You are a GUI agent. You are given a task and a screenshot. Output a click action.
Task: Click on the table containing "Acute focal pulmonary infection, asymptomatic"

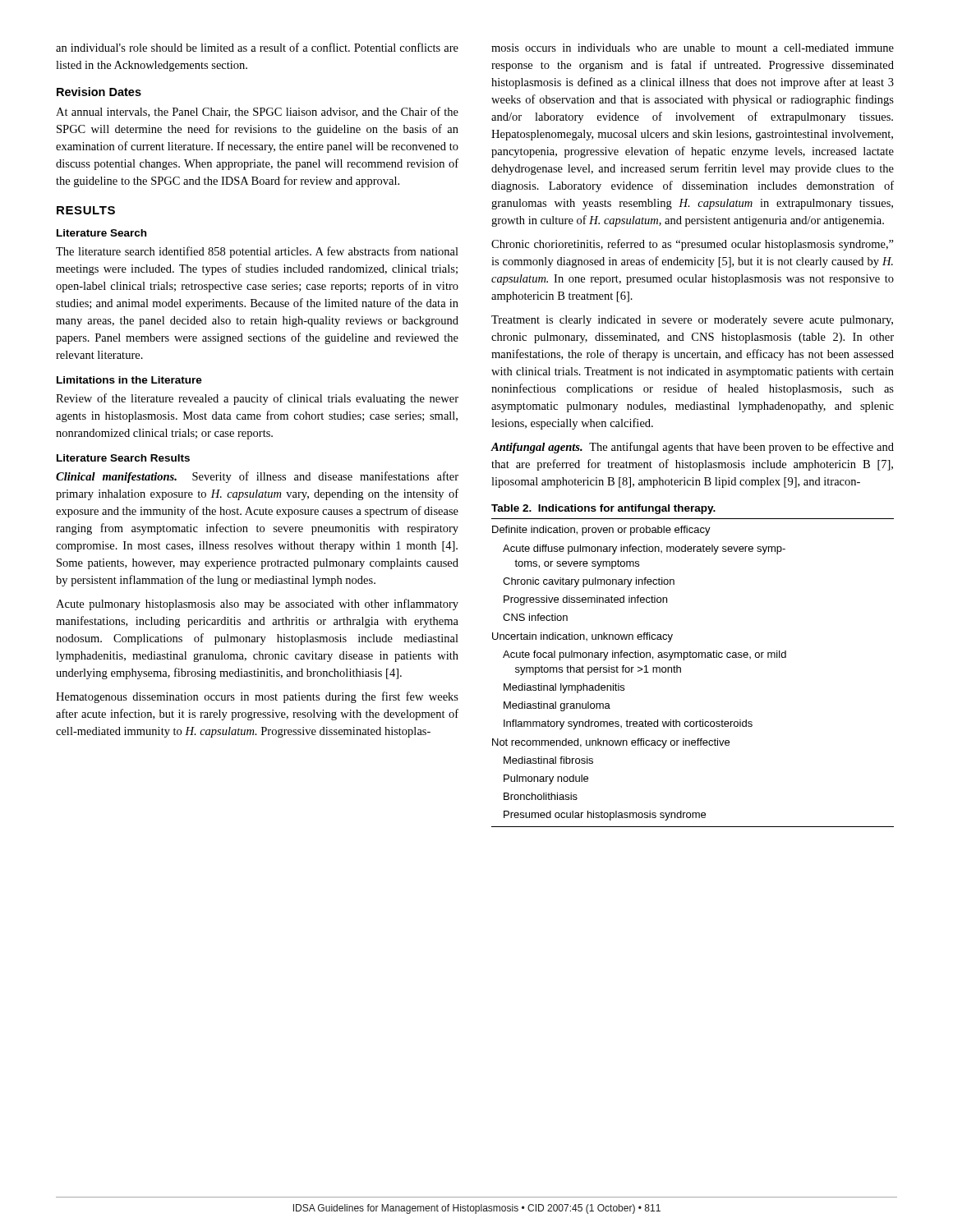click(x=693, y=673)
